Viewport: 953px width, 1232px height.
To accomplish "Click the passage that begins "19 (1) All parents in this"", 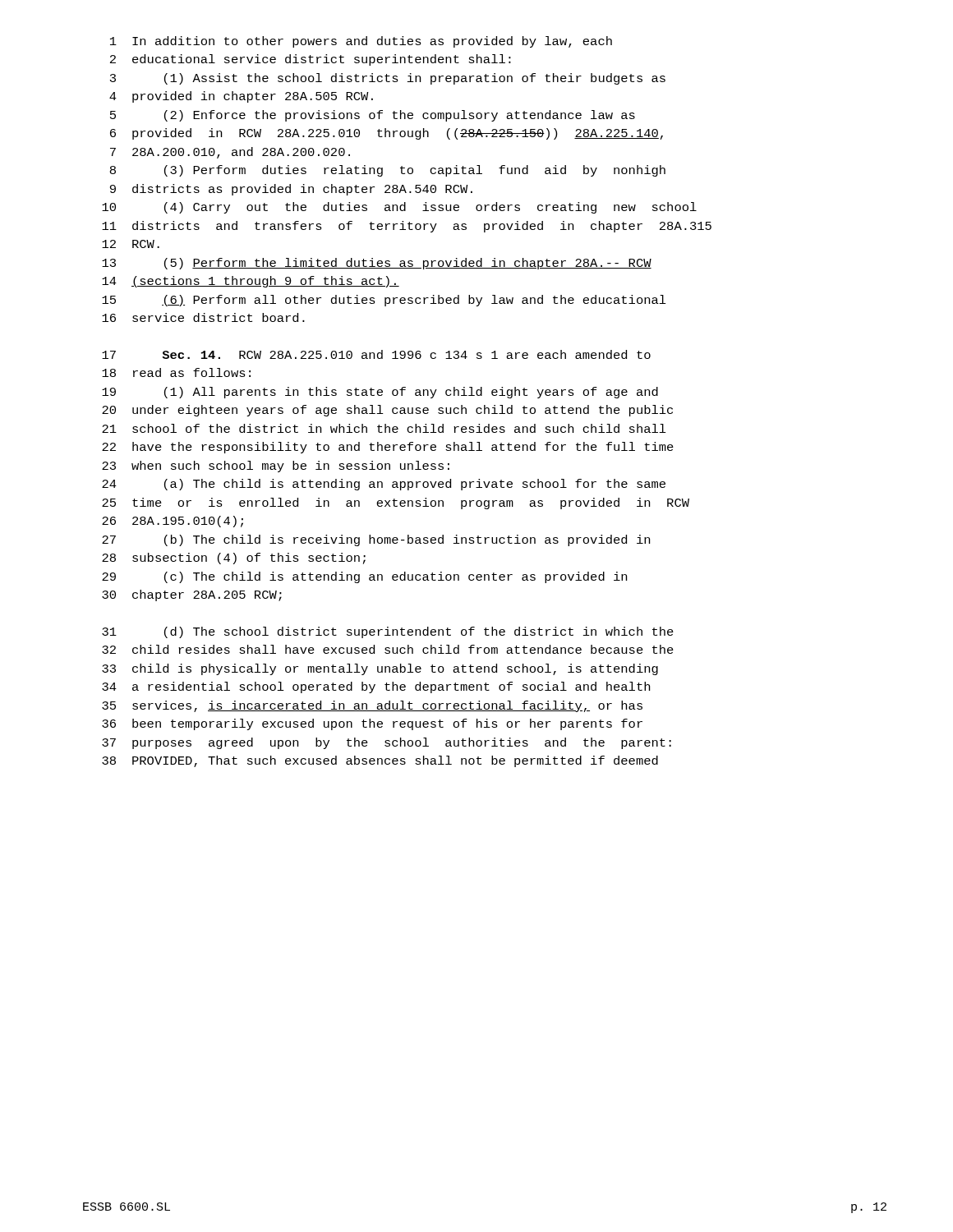I will [x=485, y=393].
